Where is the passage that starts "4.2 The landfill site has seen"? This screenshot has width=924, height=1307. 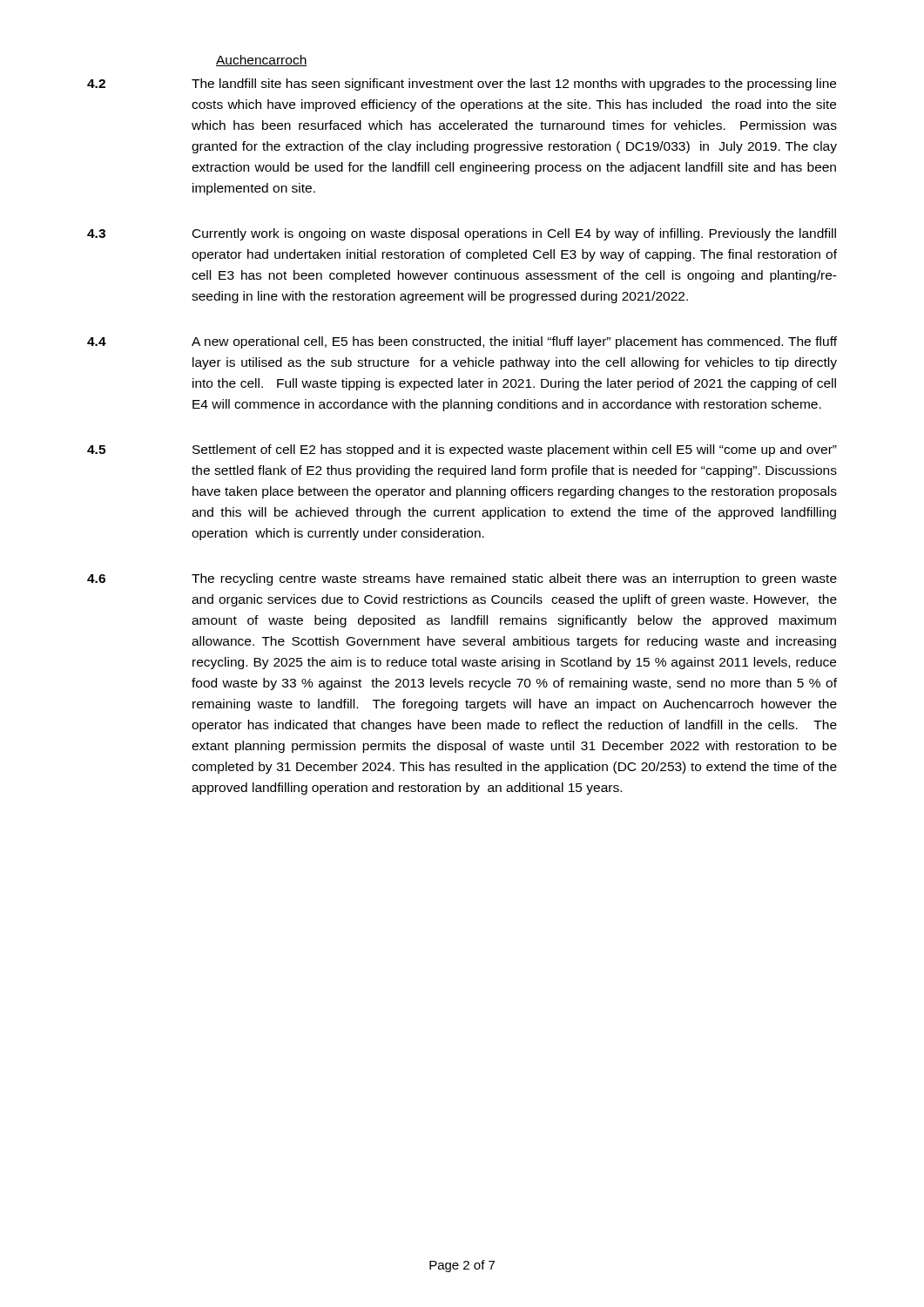[x=462, y=136]
